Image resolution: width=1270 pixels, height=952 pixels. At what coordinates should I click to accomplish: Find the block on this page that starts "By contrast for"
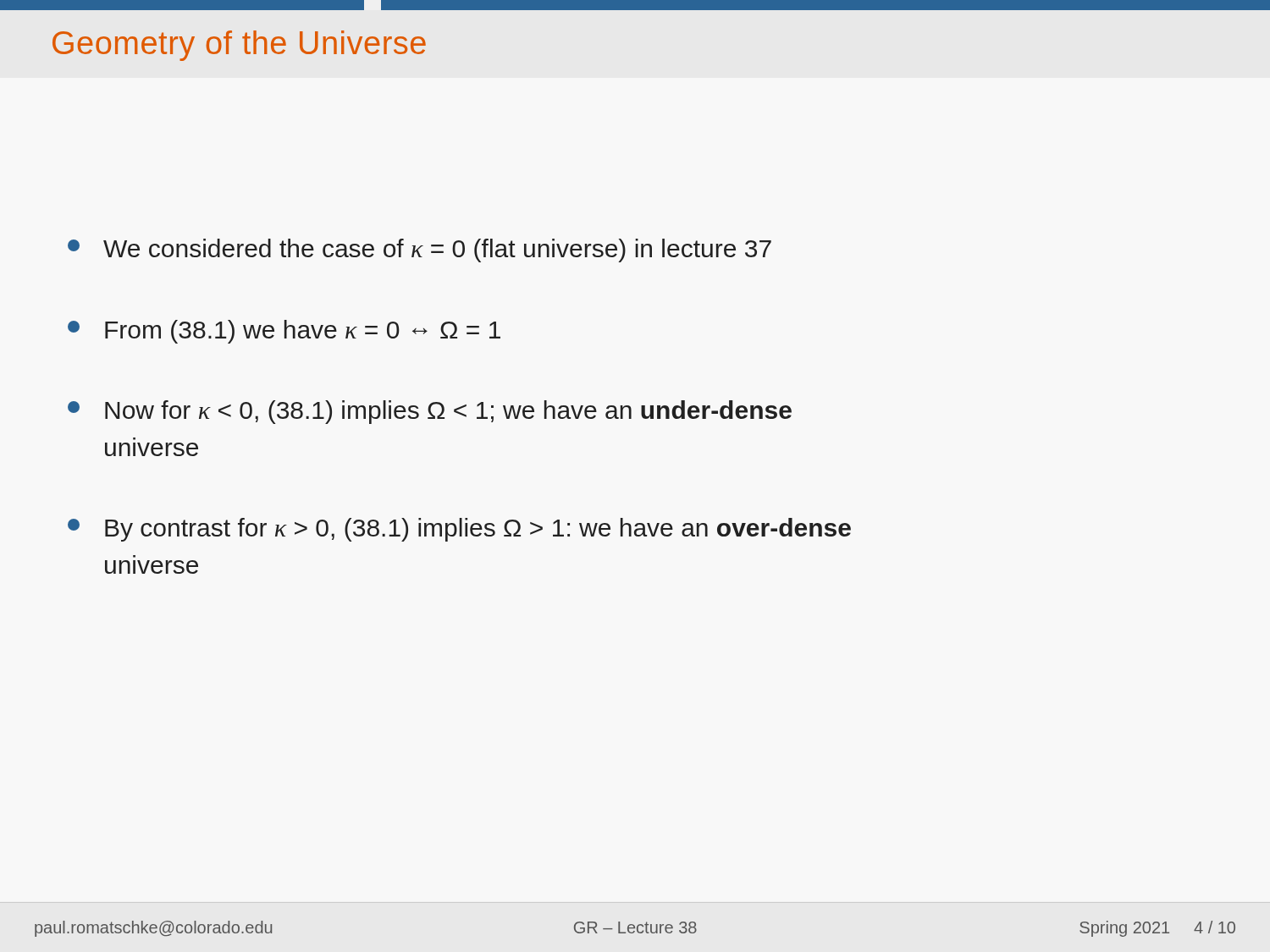pos(635,546)
